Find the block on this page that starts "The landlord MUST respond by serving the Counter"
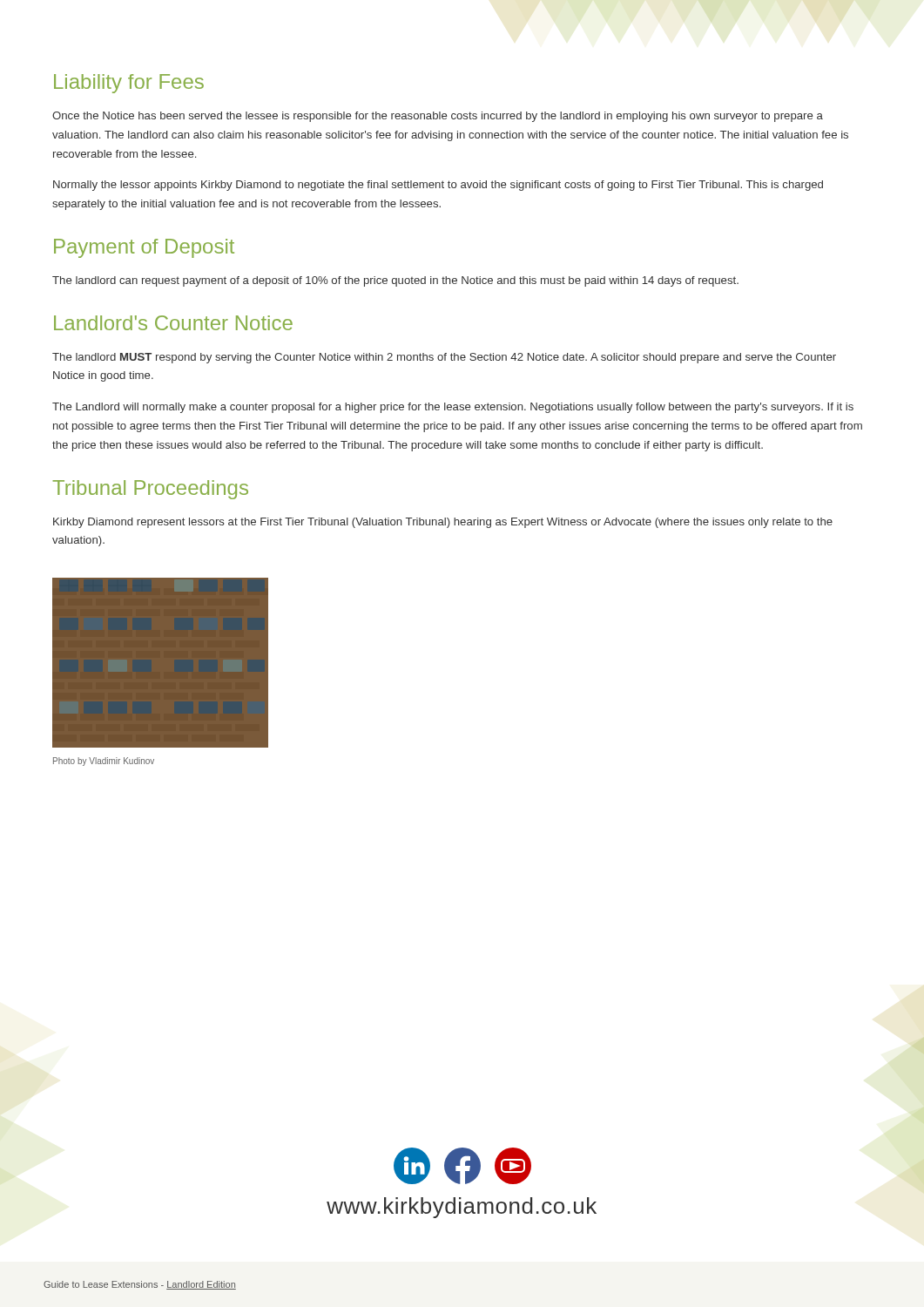The height and width of the screenshot is (1307, 924). (444, 366)
